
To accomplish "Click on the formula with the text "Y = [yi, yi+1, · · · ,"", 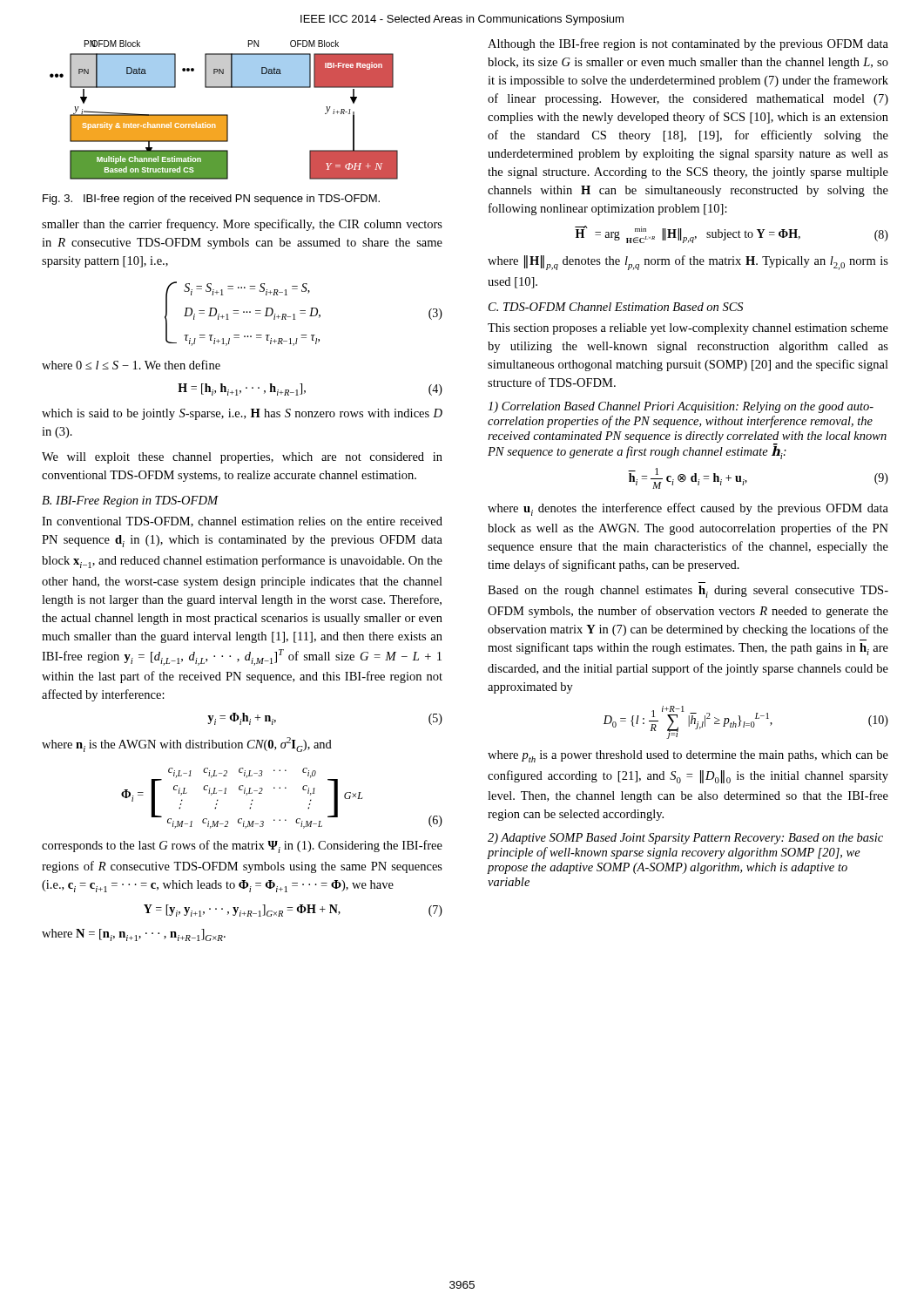I will [242, 911].
